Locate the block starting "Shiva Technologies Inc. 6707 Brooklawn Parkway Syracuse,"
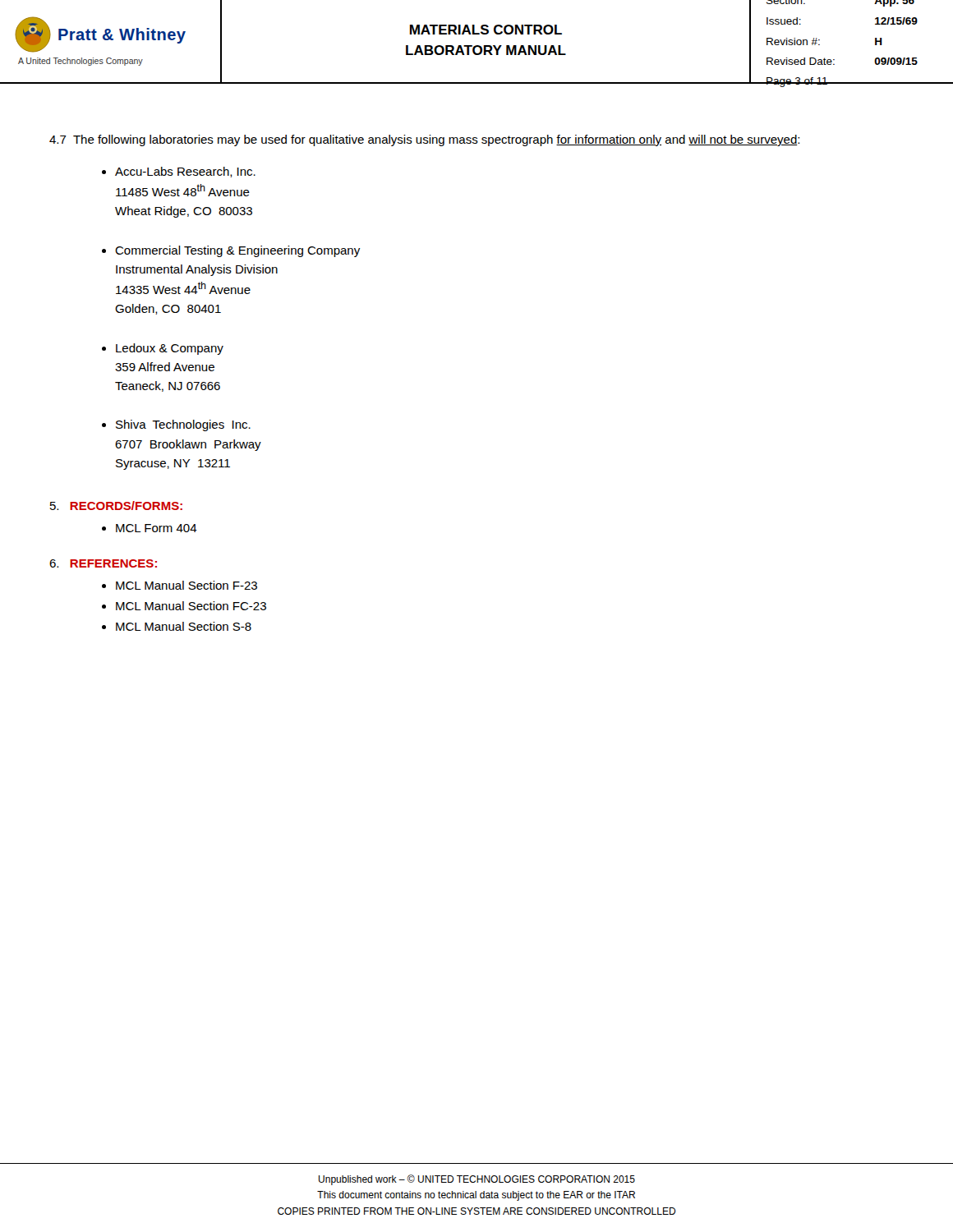Image resolution: width=953 pixels, height=1232 pixels. (x=183, y=425)
